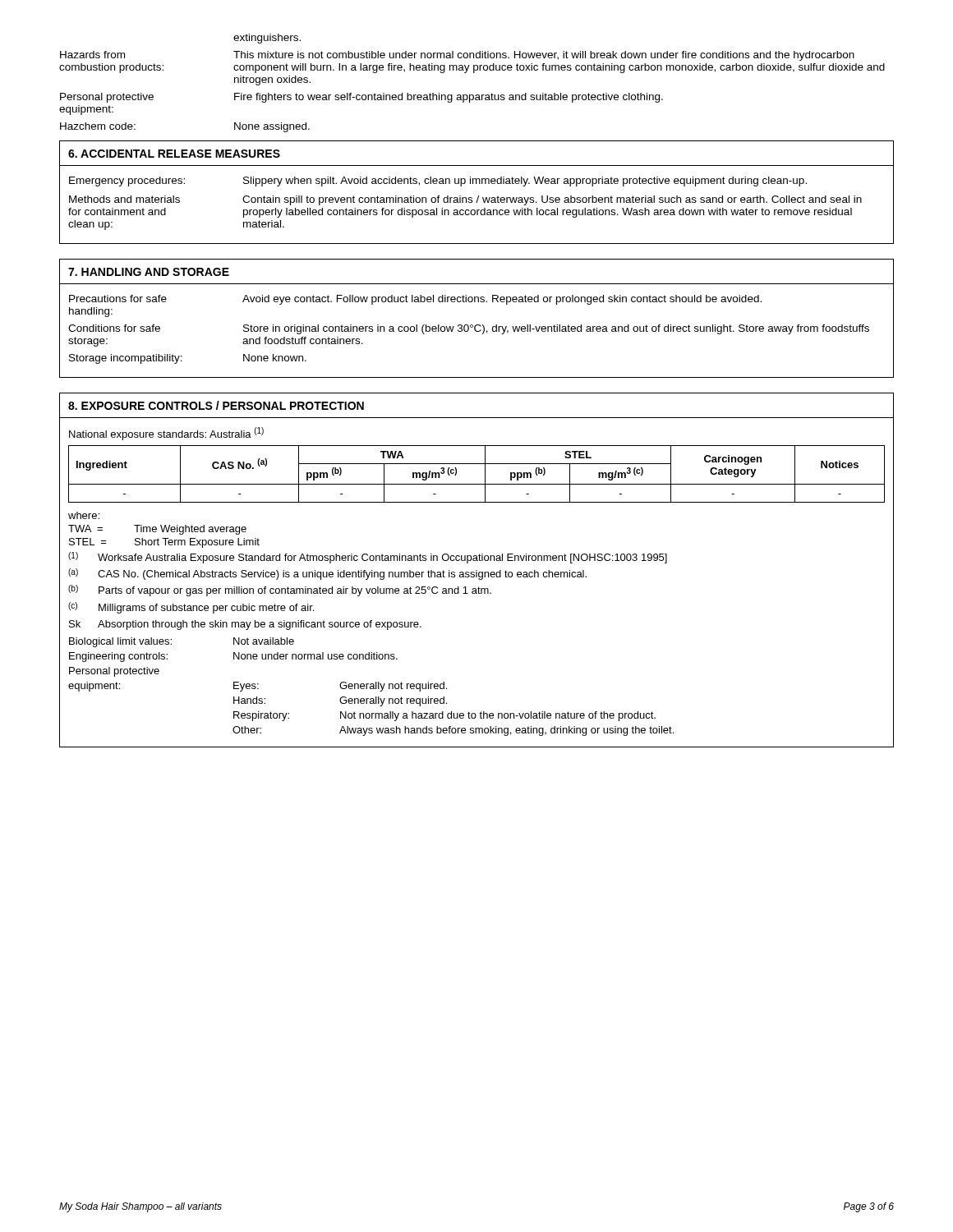Point to "8. EXPOSURE CONTROLS / PERSONAL PROTECTION"
Image resolution: width=953 pixels, height=1232 pixels.
[216, 406]
